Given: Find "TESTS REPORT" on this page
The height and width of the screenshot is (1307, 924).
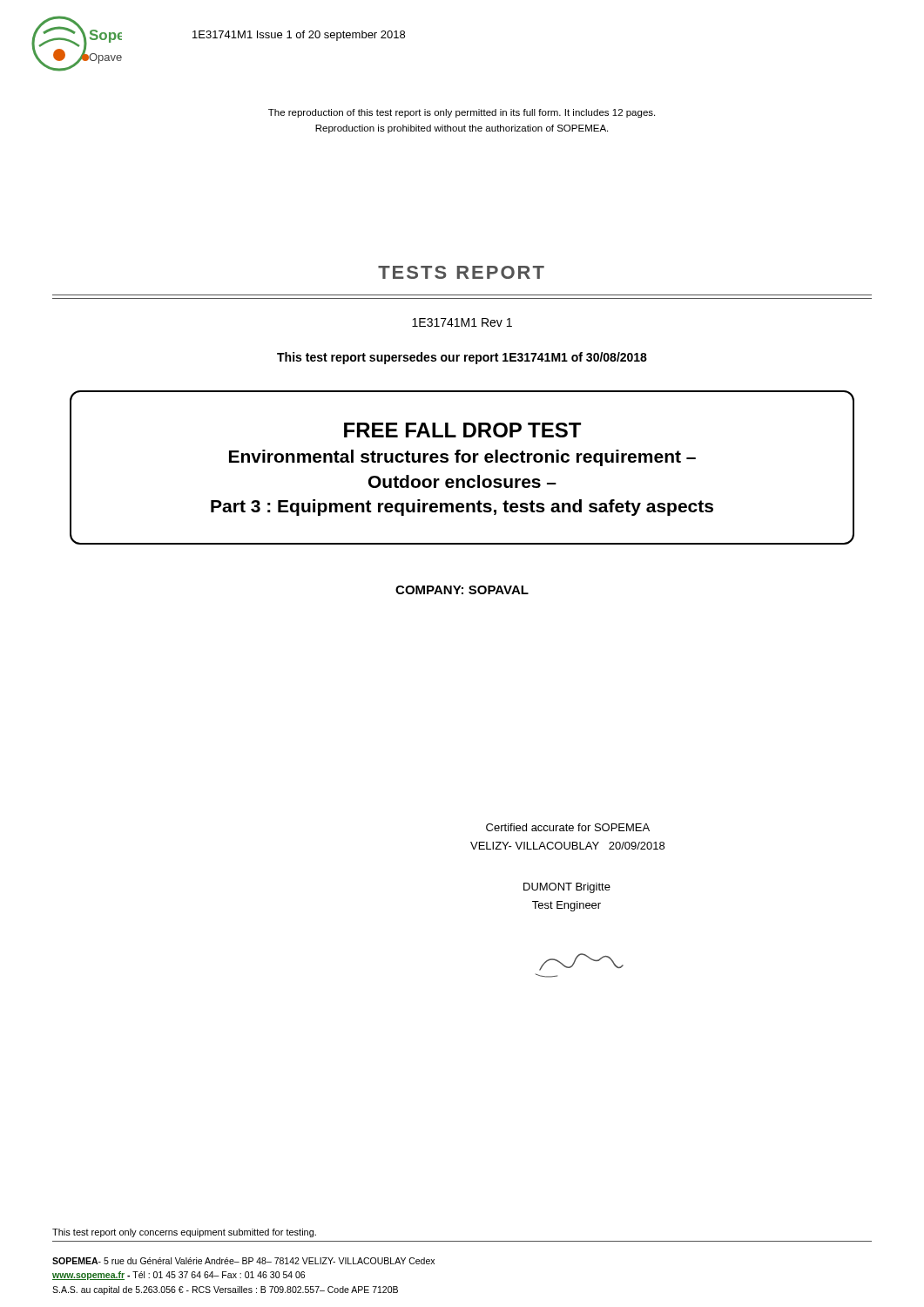Looking at the screenshot, I should (462, 272).
